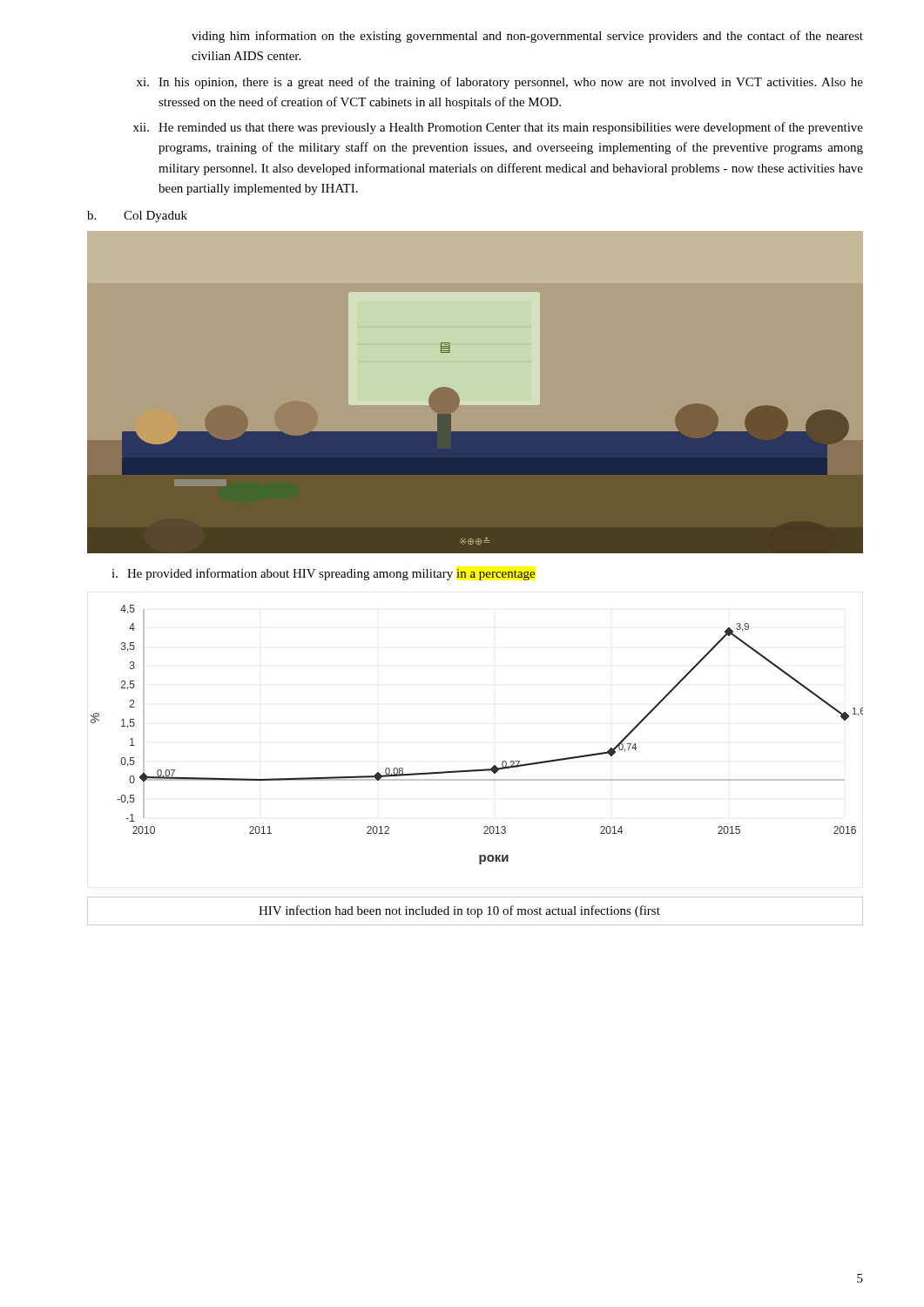Point to the block beginning "viding him information on the existing governmental"
The width and height of the screenshot is (924, 1307).
pyautogui.click(x=527, y=46)
